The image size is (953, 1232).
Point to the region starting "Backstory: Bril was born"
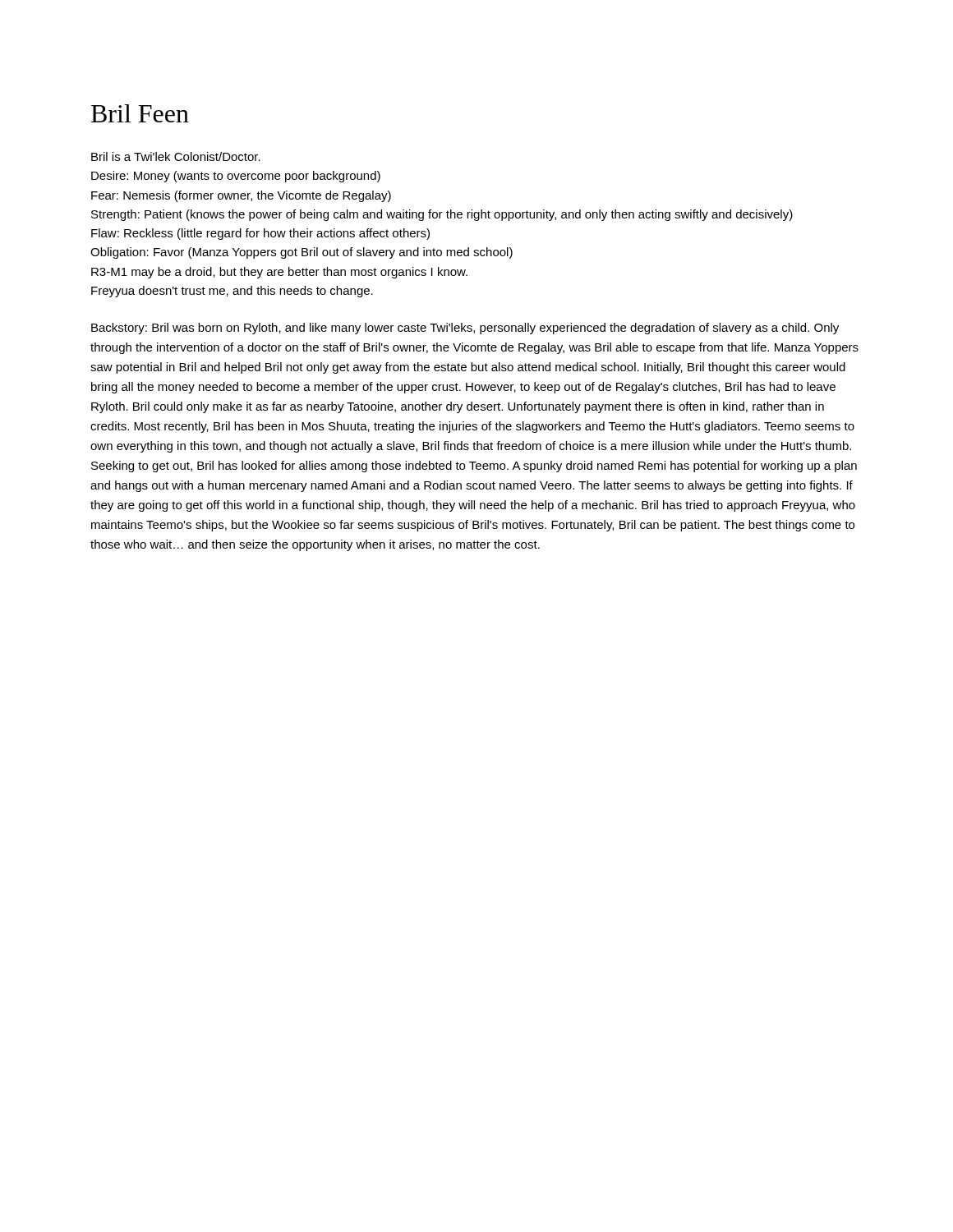[474, 436]
